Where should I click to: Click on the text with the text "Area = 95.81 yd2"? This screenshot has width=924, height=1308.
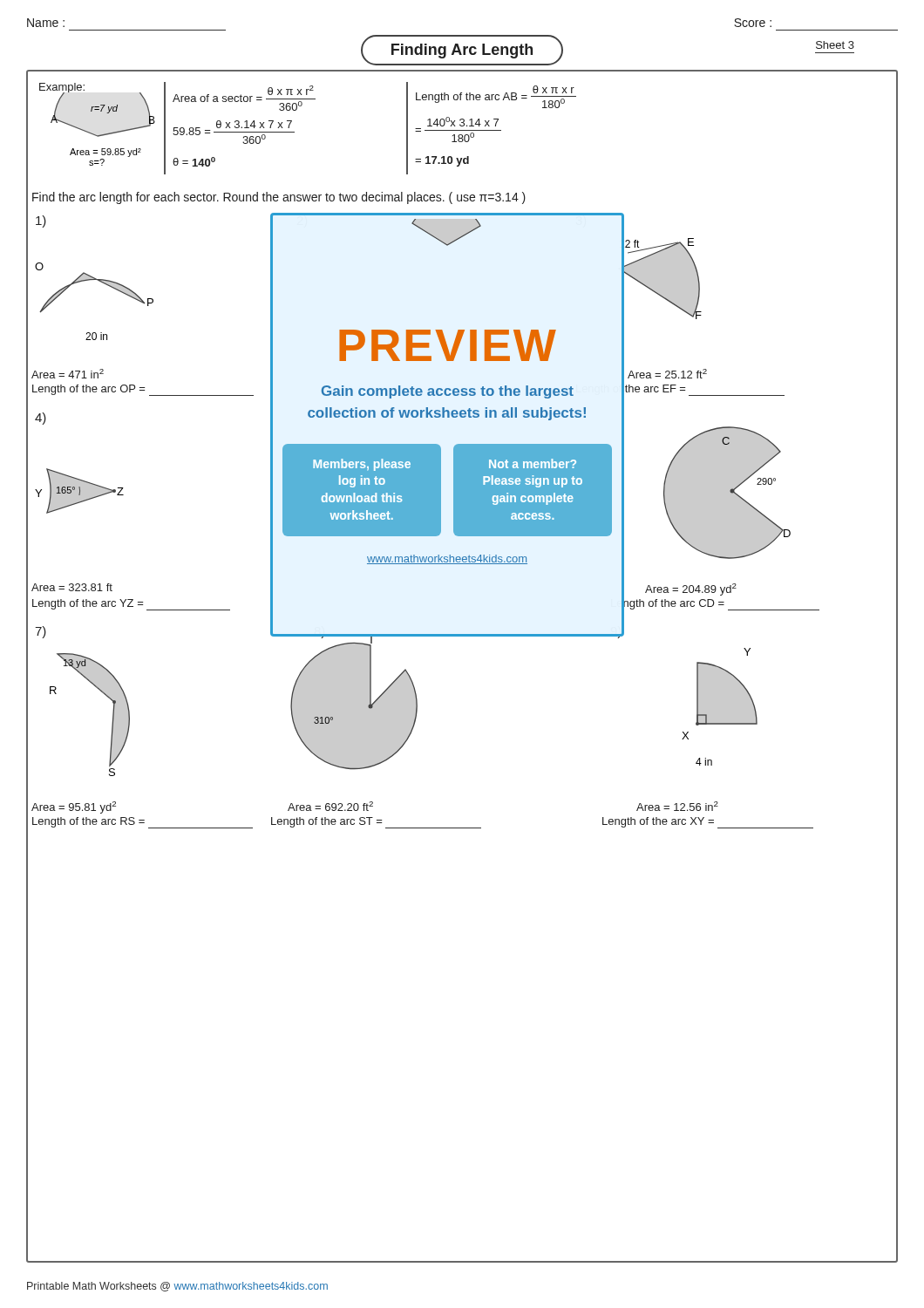point(74,806)
